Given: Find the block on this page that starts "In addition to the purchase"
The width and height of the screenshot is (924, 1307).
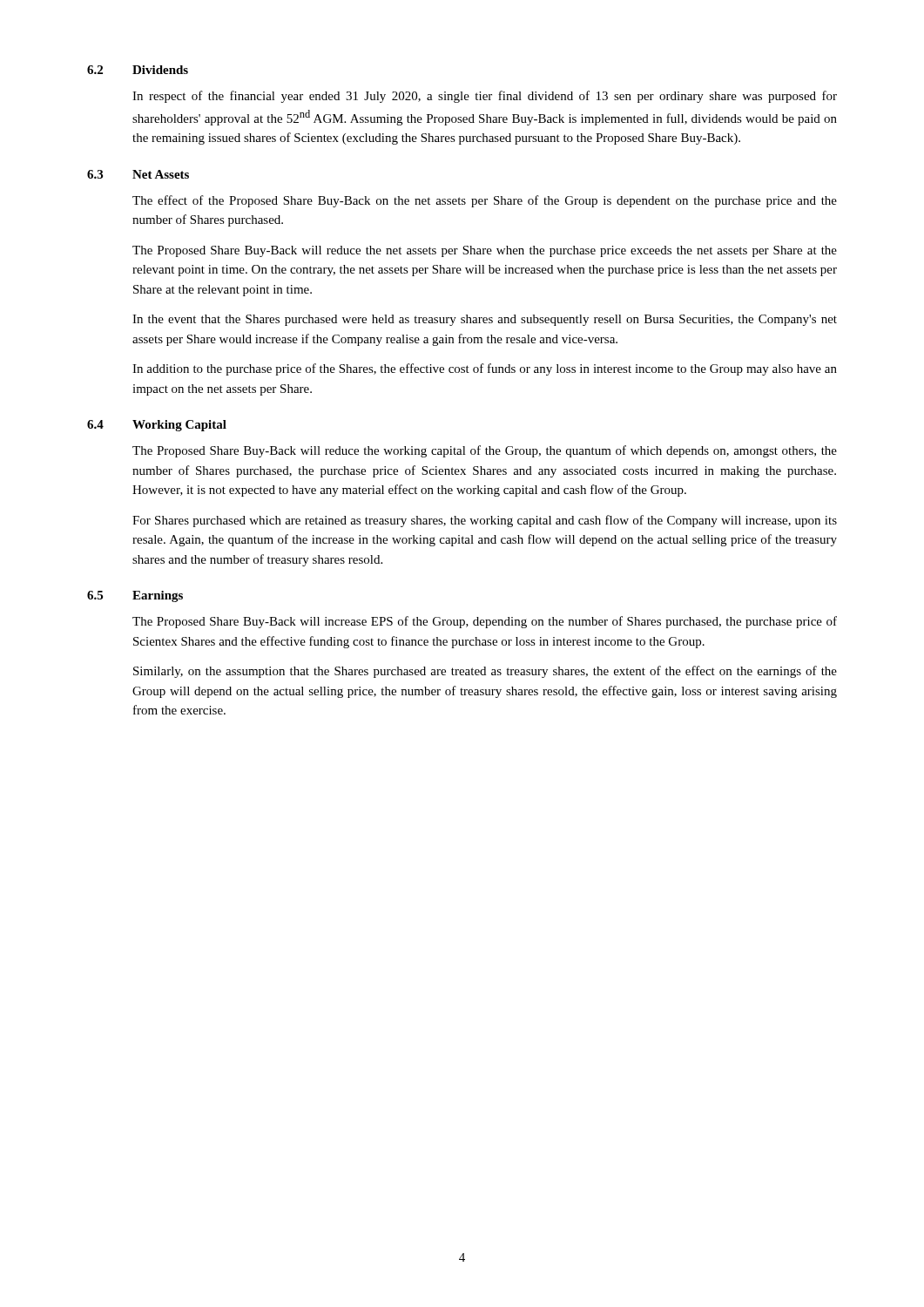Looking at the screenshot, I should [x=485, y=378].
